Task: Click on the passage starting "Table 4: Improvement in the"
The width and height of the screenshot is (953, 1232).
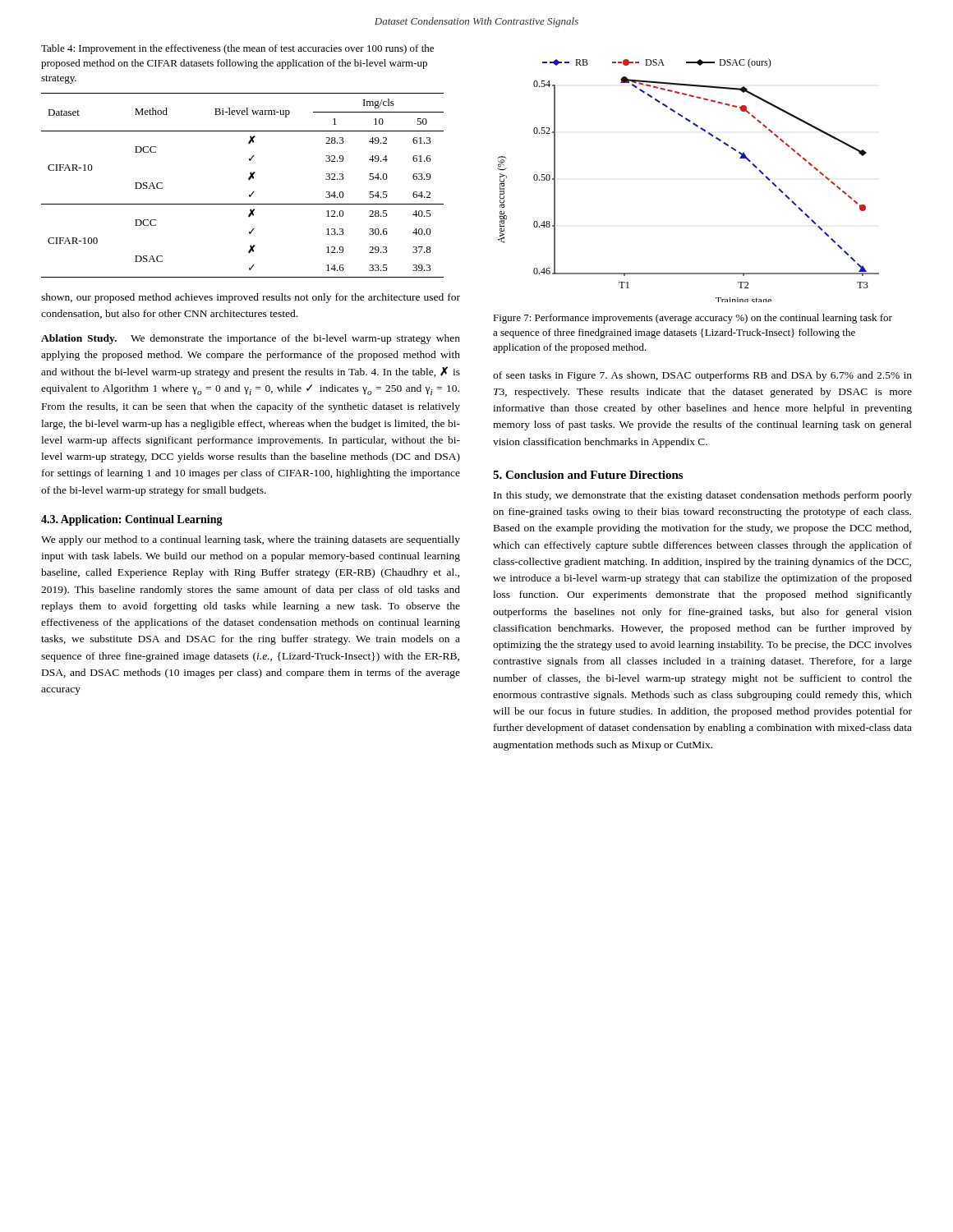Action: coord(238,63)
